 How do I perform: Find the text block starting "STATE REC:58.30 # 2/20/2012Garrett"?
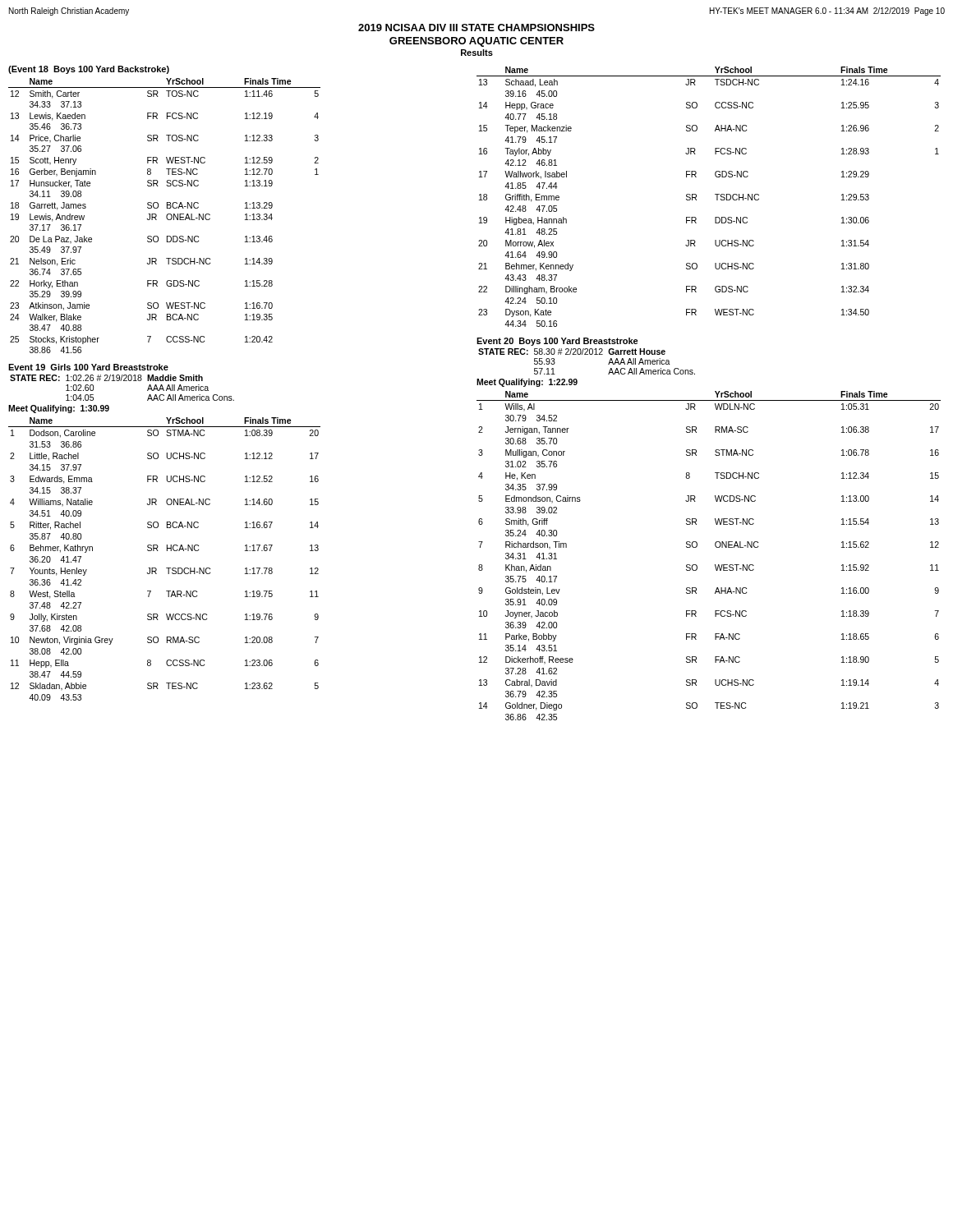pos(587,361)
